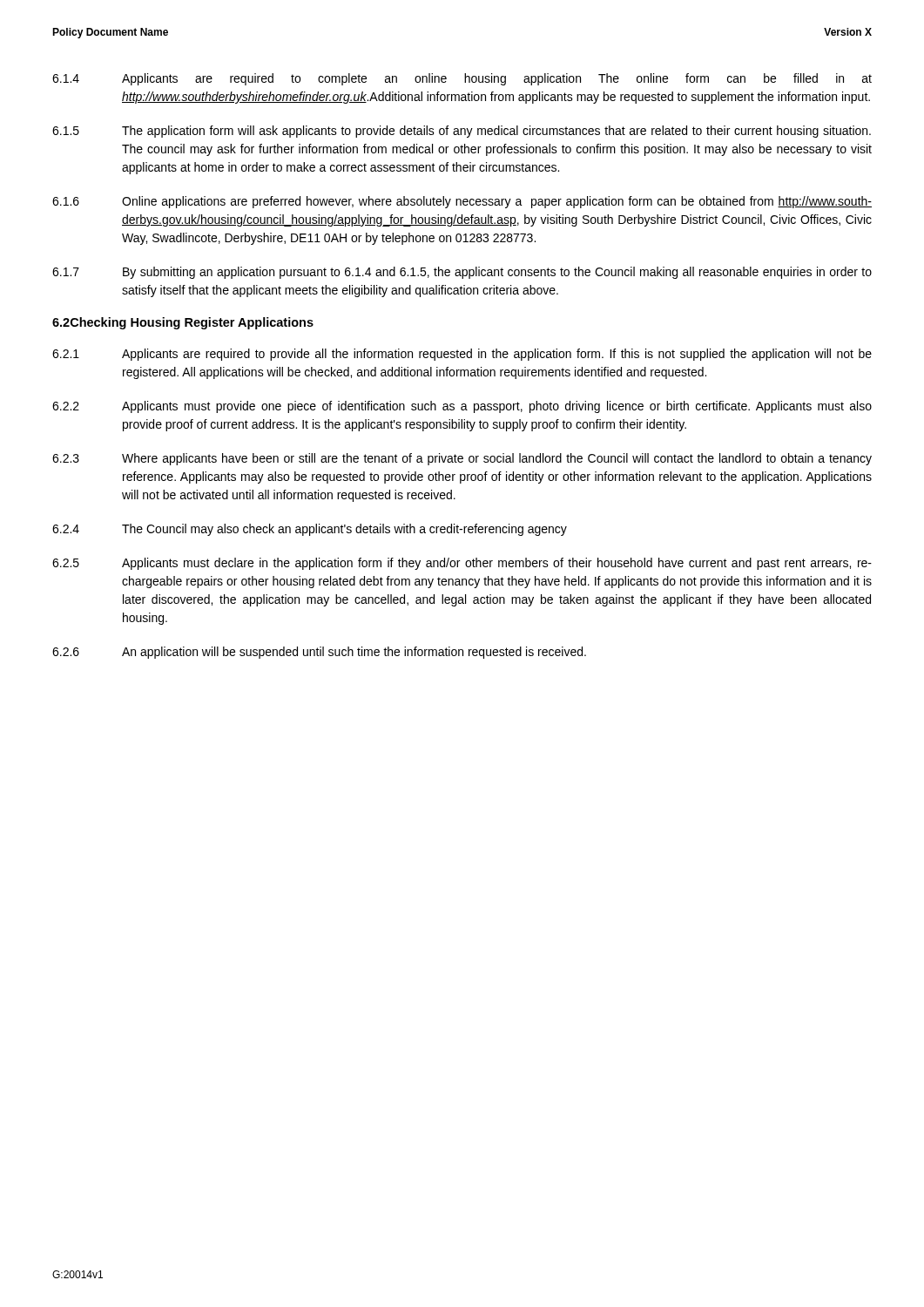Locate the list item that reads "6.2.2 Applicants must provide one piece"
924x1307 pixels.
462,416
